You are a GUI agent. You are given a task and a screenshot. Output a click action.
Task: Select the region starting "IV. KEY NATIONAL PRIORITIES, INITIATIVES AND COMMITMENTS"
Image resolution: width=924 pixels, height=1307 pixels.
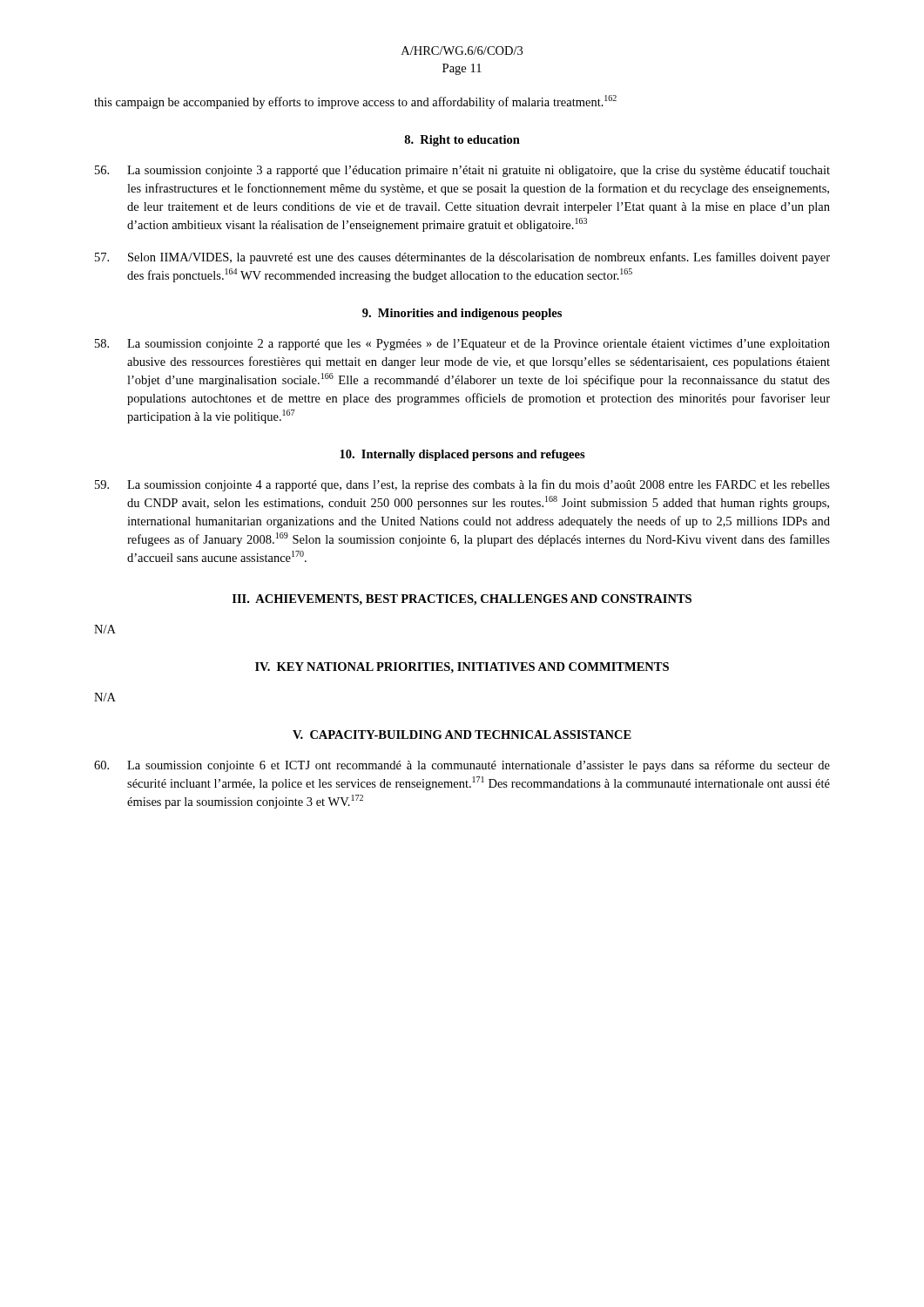coord(462,667)
